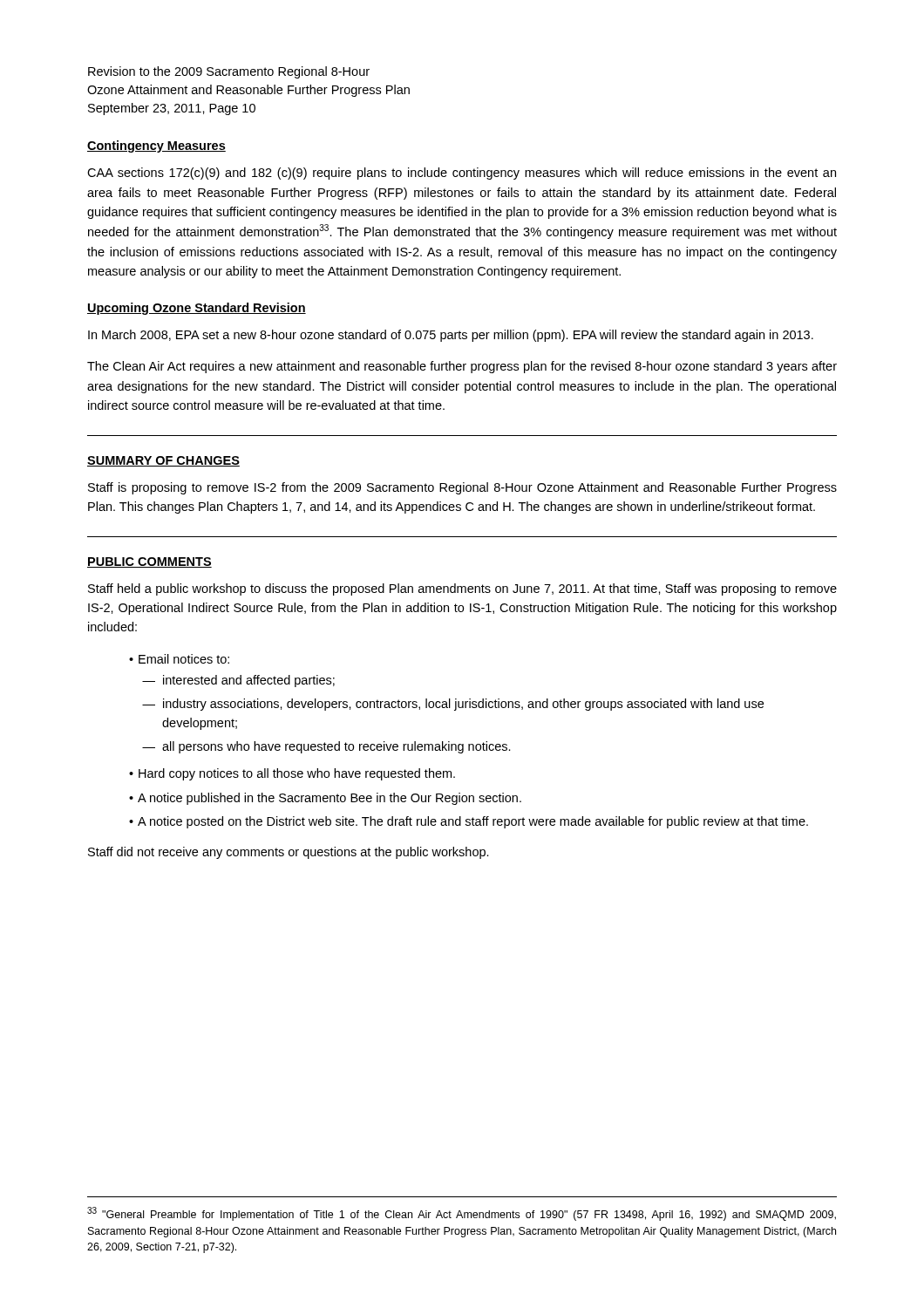Select the text starting "PUBLIC COMMENTS"
Viewport: 924px width, 1308px height.
149,561
